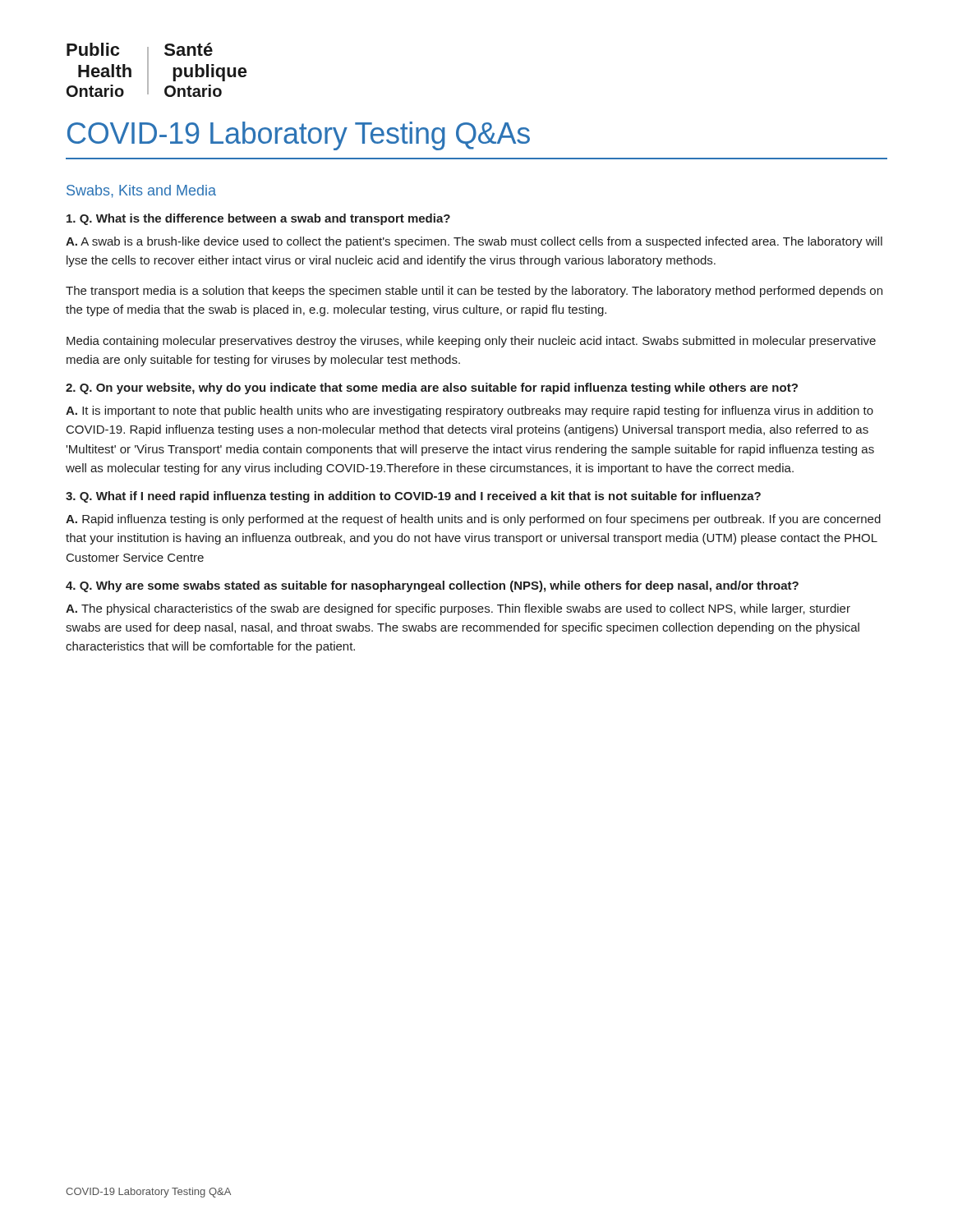Image resolution: width=953 pixels, height=1232 pixels.
Task: Find the block on this page that starts "4. Q. Why are some swabs stated"
Action: 432,585
